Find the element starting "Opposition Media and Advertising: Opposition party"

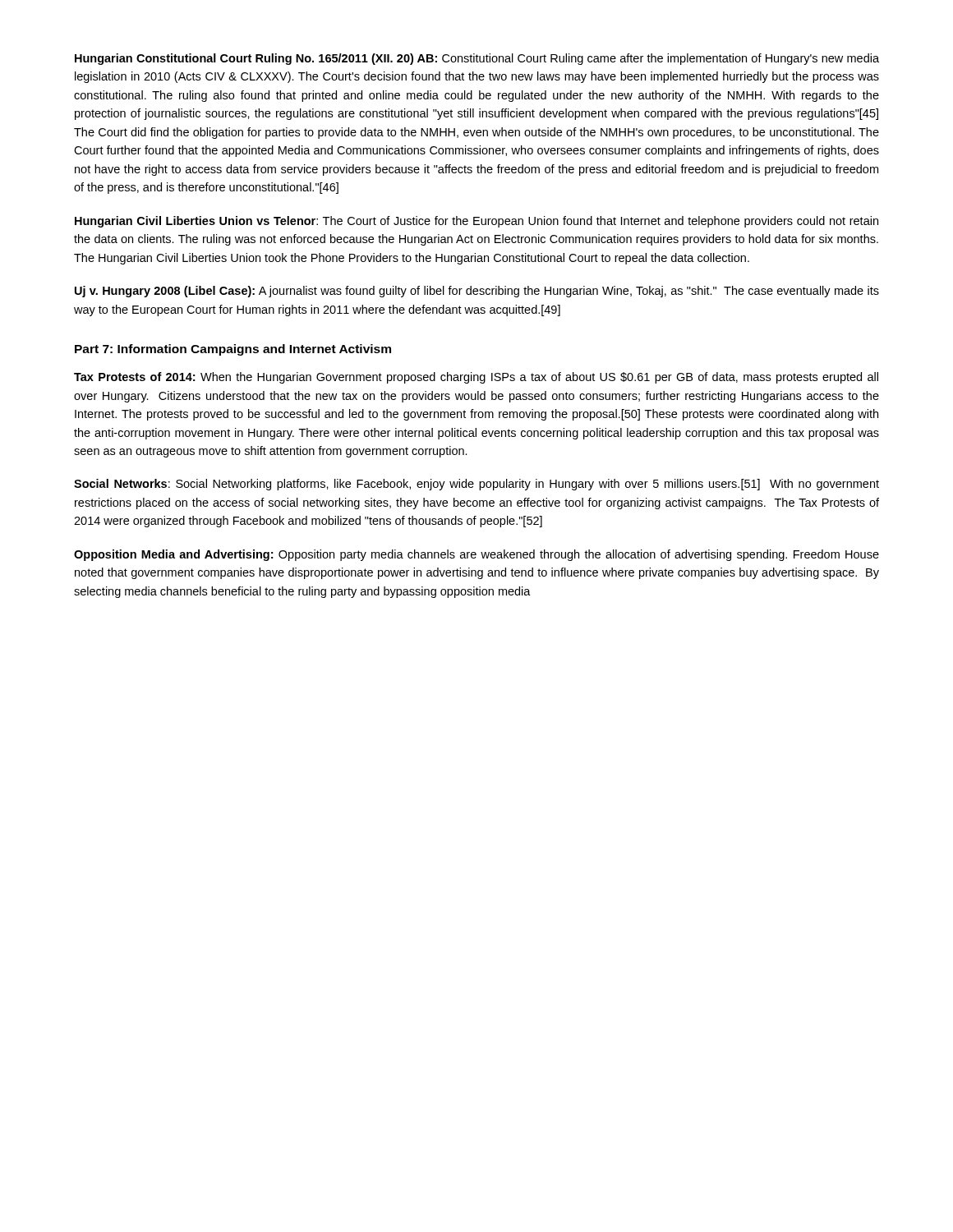pos(476,573)
